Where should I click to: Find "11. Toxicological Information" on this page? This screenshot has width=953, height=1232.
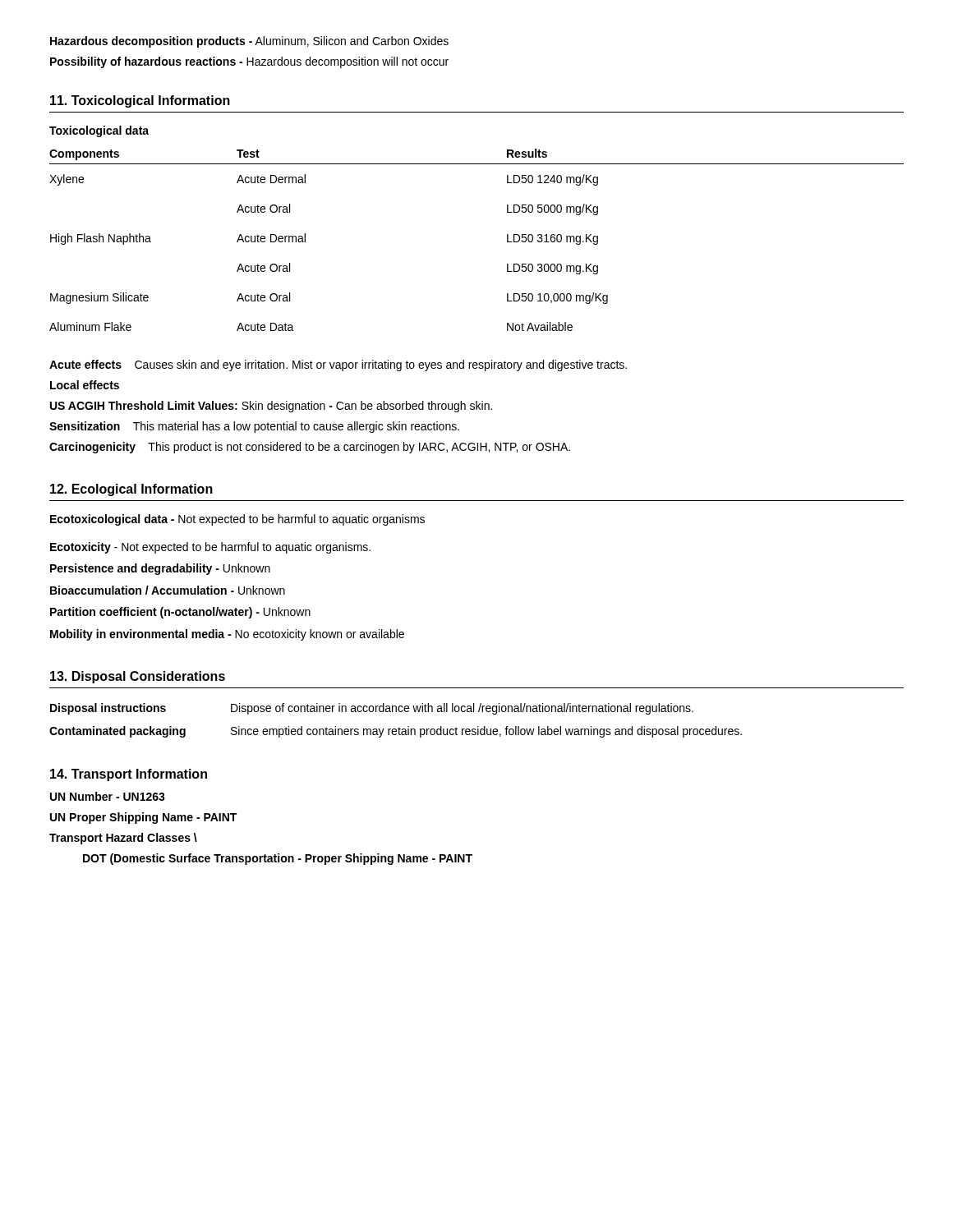point(140,101)
